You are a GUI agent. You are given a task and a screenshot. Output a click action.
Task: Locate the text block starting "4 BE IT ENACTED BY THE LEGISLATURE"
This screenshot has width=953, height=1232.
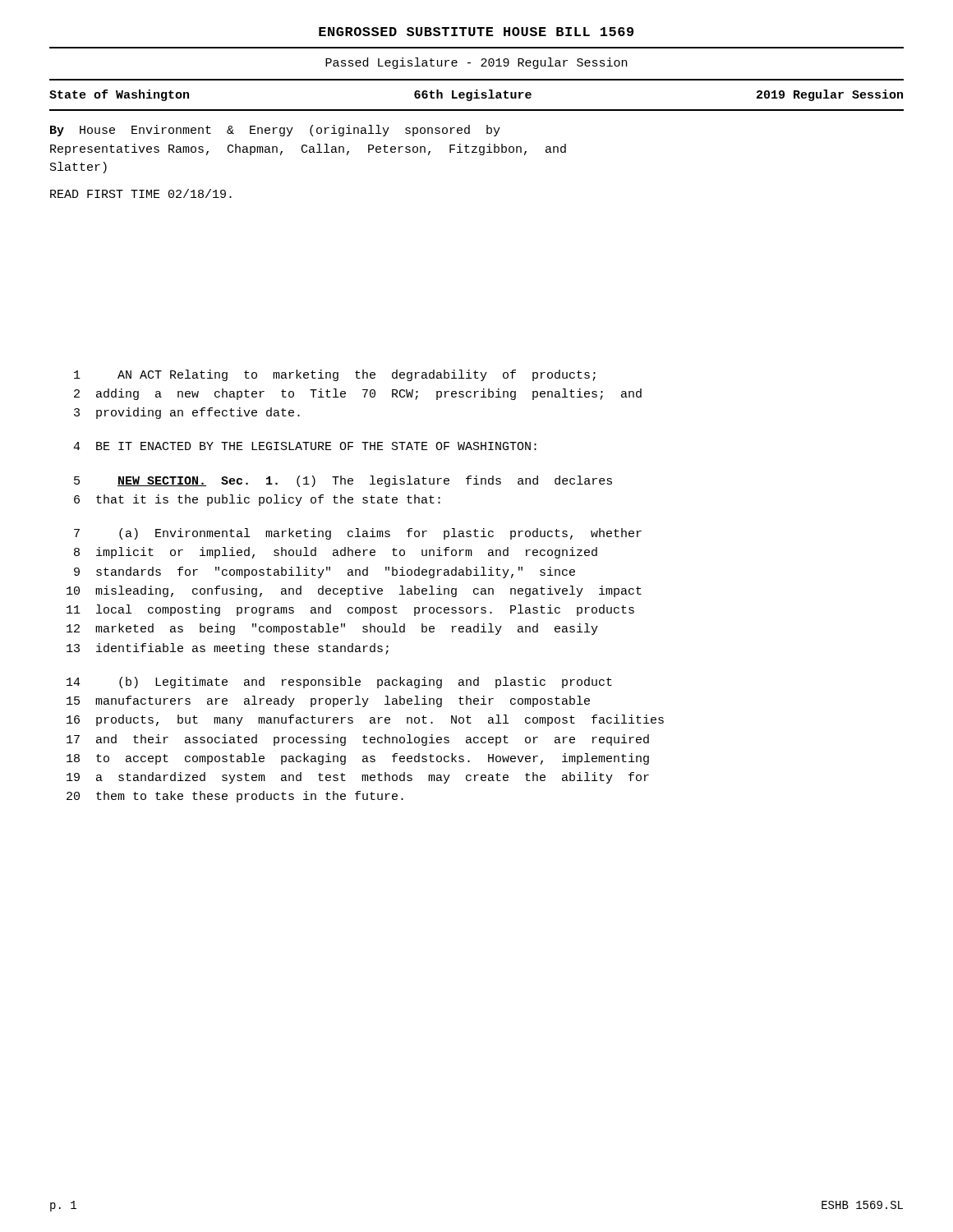(x=476, y=448)
